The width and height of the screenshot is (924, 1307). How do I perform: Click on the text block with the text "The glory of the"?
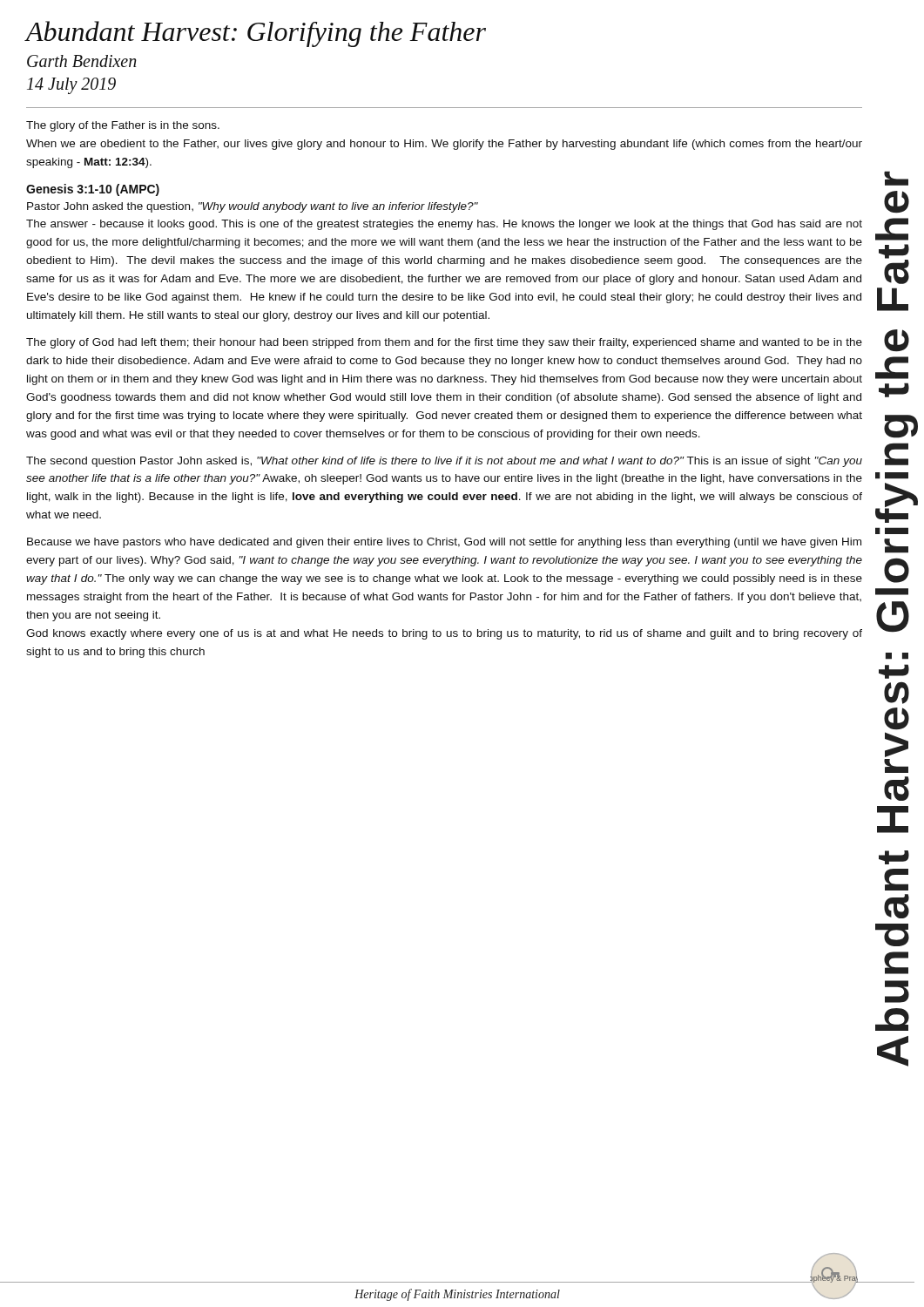(444, 144)
